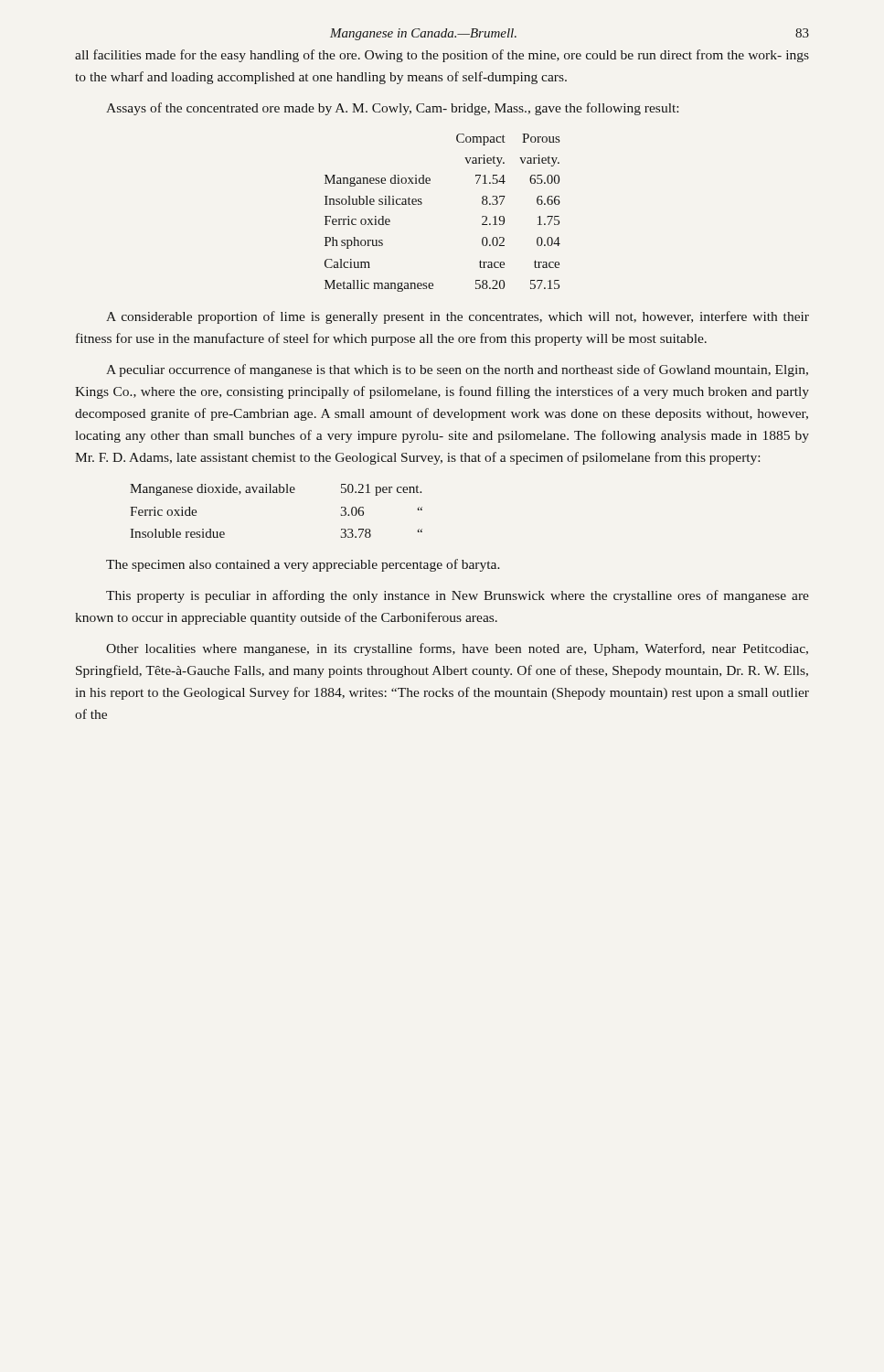Locate the list item with the text "Manganese dioxide, available 50.21 per cent. Ferric"

click(276, 490)
